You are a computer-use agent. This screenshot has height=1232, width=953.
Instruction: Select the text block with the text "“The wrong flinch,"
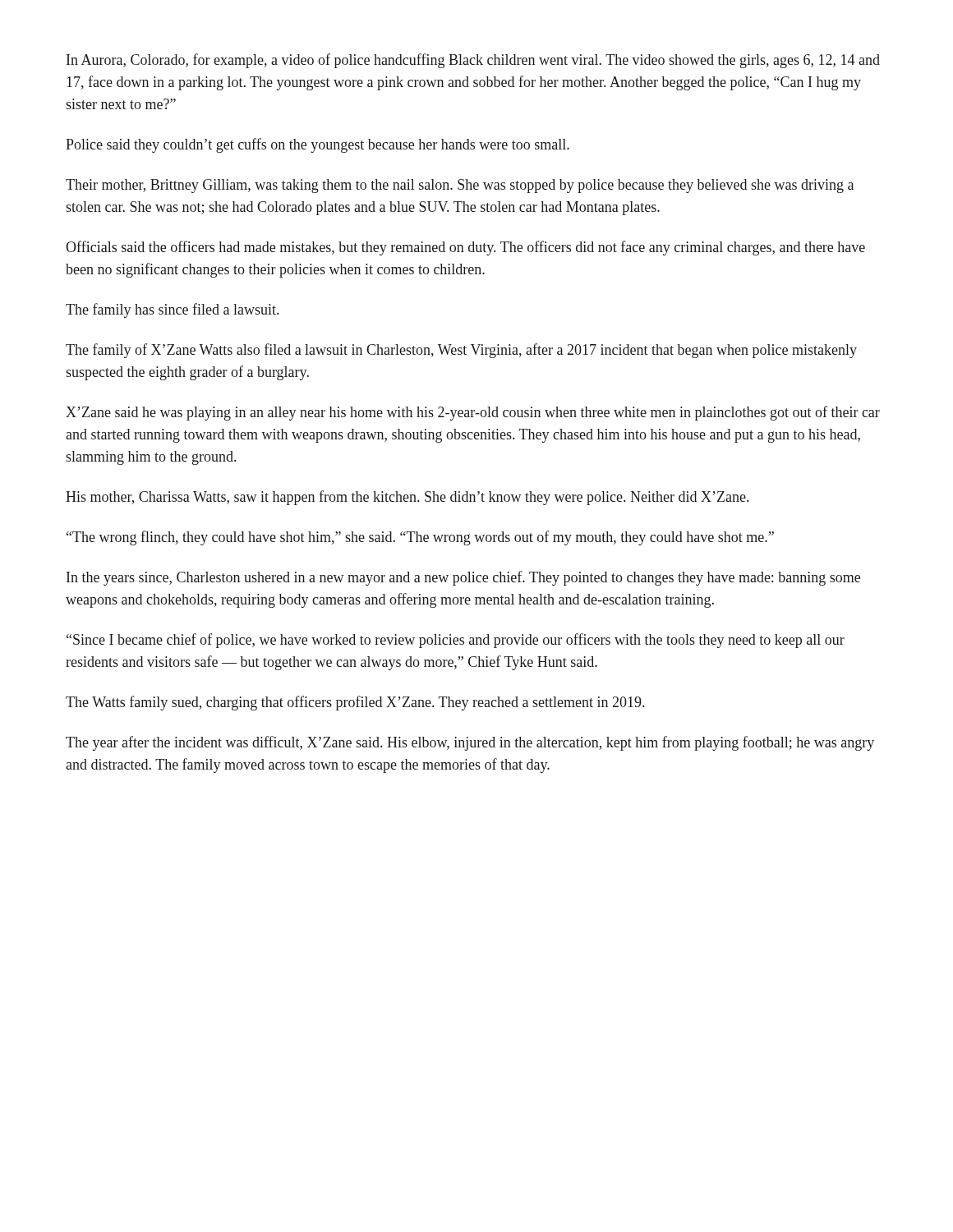[420, 537]
